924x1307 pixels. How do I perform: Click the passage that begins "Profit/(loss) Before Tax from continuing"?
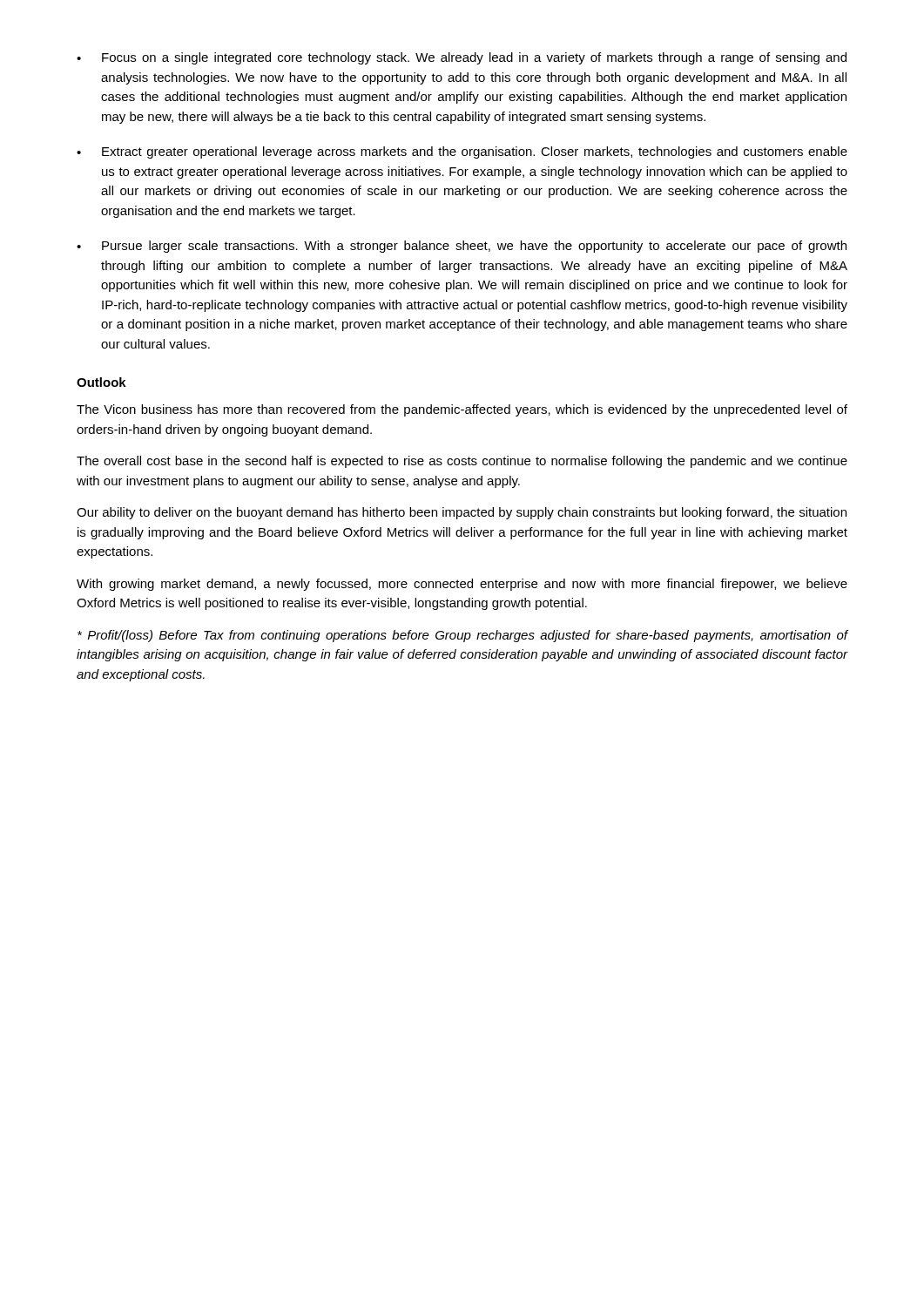click(462, 654)
